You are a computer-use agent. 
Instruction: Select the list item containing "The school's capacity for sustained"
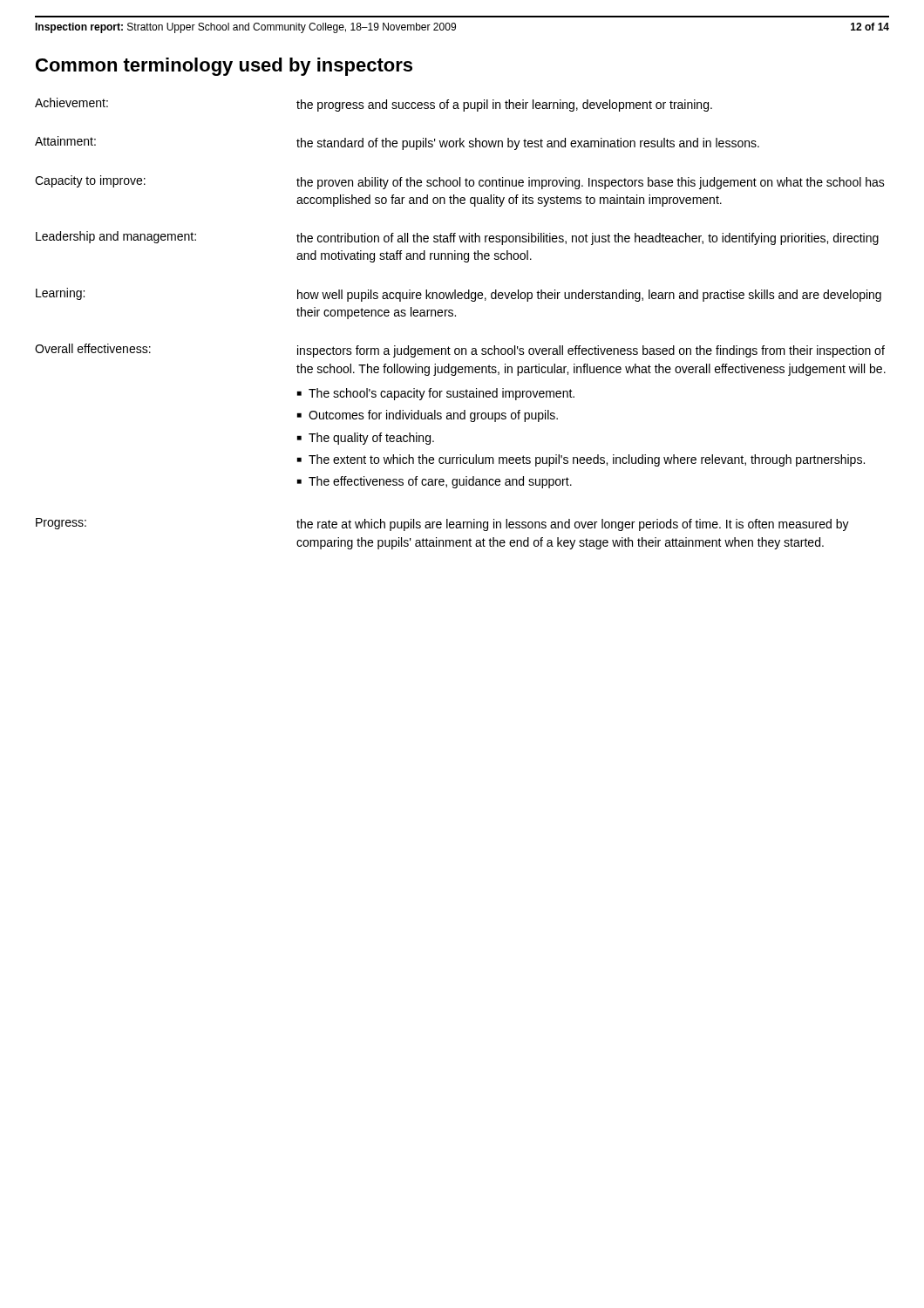pyautogui.click(x=442, y=393)
